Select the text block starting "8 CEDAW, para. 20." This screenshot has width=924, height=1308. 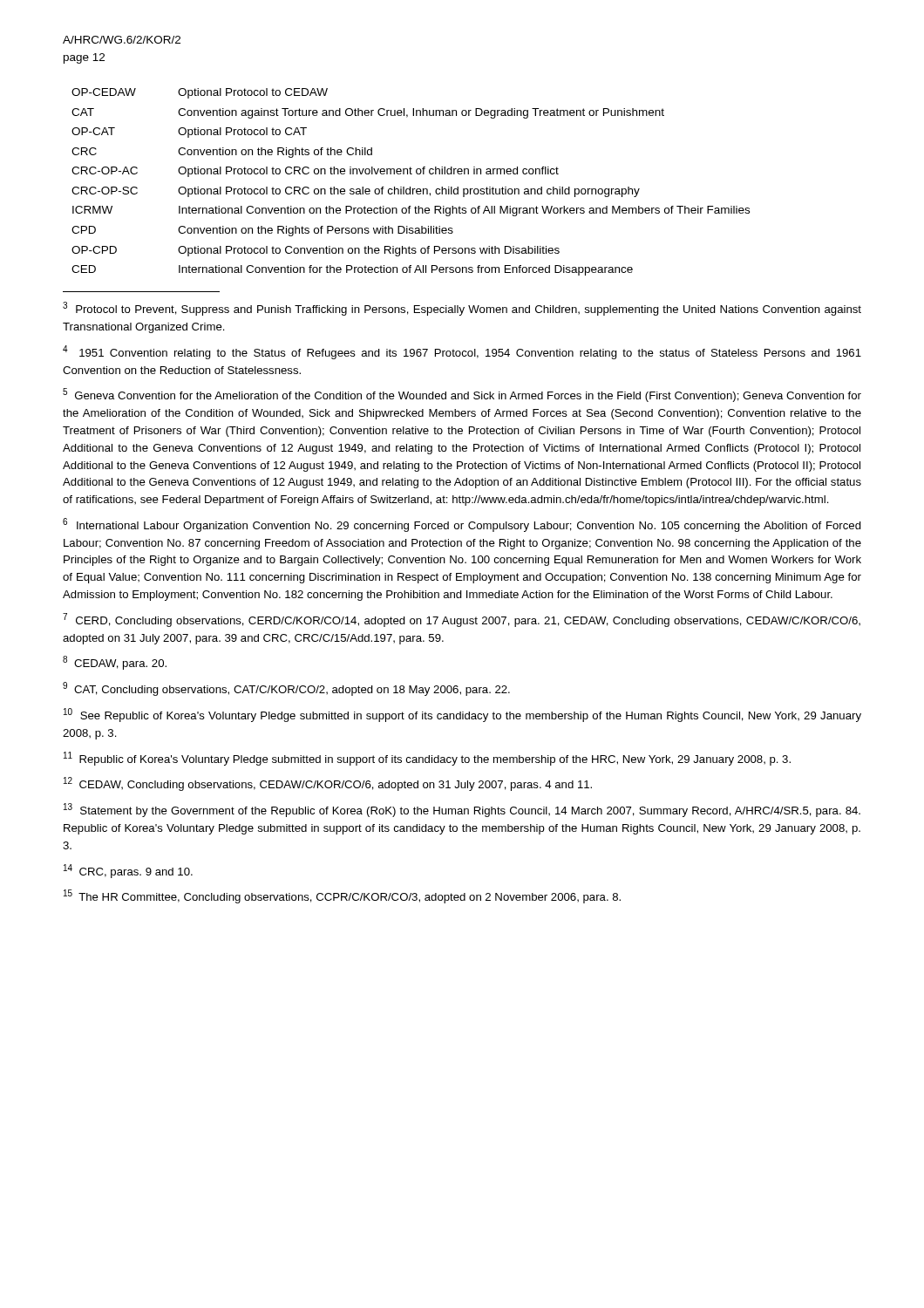tap(115, 663)
